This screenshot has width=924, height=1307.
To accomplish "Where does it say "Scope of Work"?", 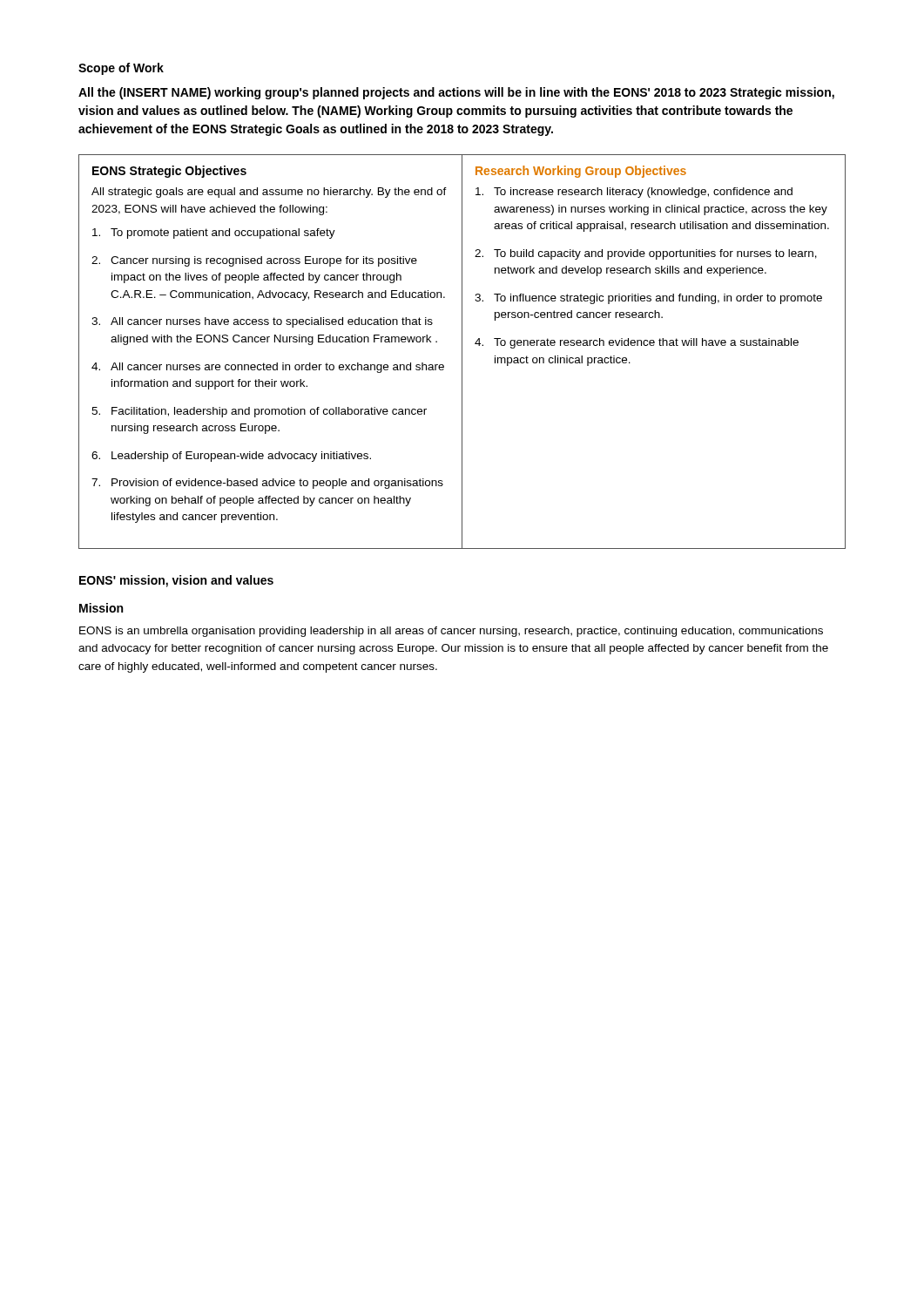I will [121, 68].
